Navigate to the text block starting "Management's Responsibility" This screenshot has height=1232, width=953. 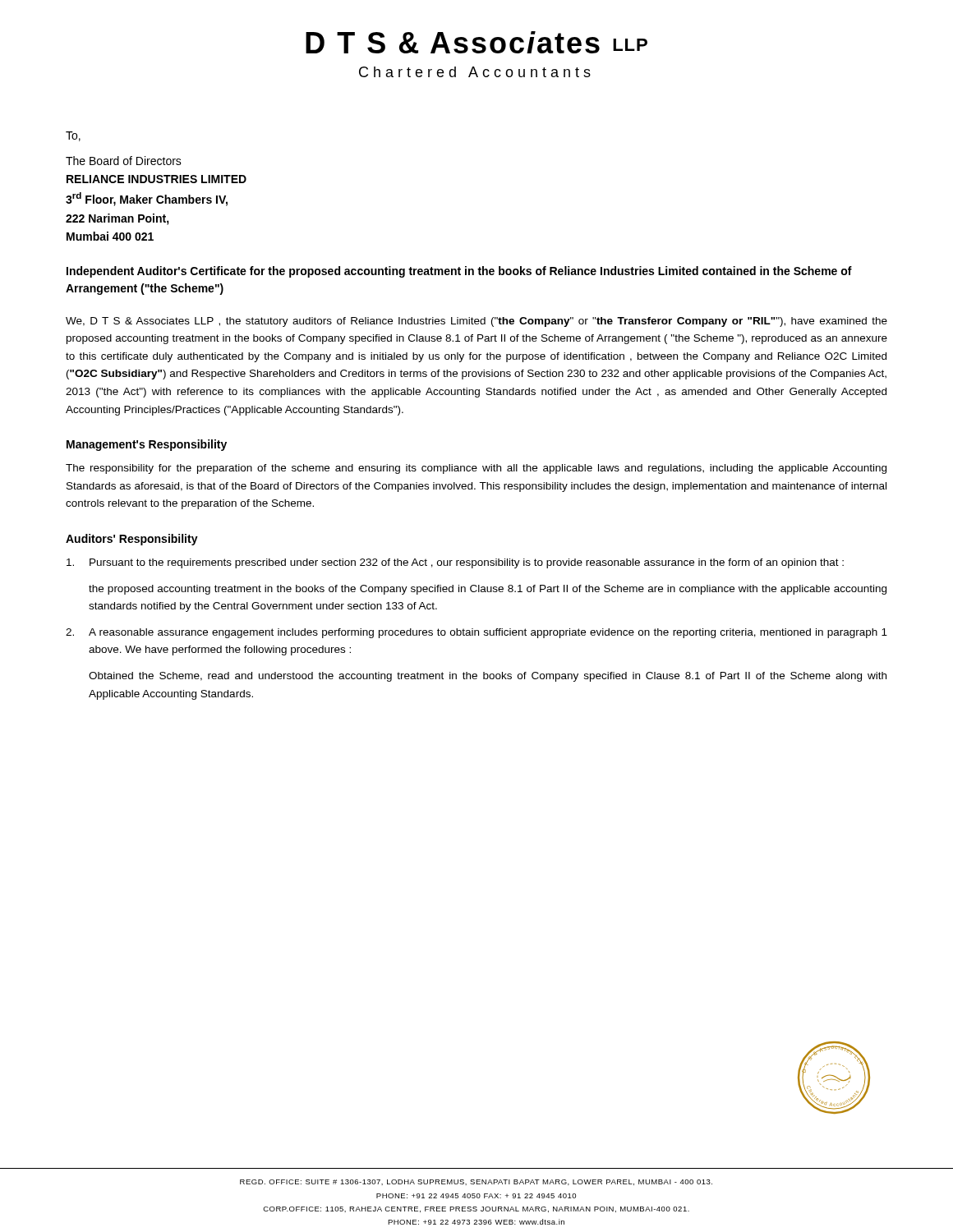146,444
